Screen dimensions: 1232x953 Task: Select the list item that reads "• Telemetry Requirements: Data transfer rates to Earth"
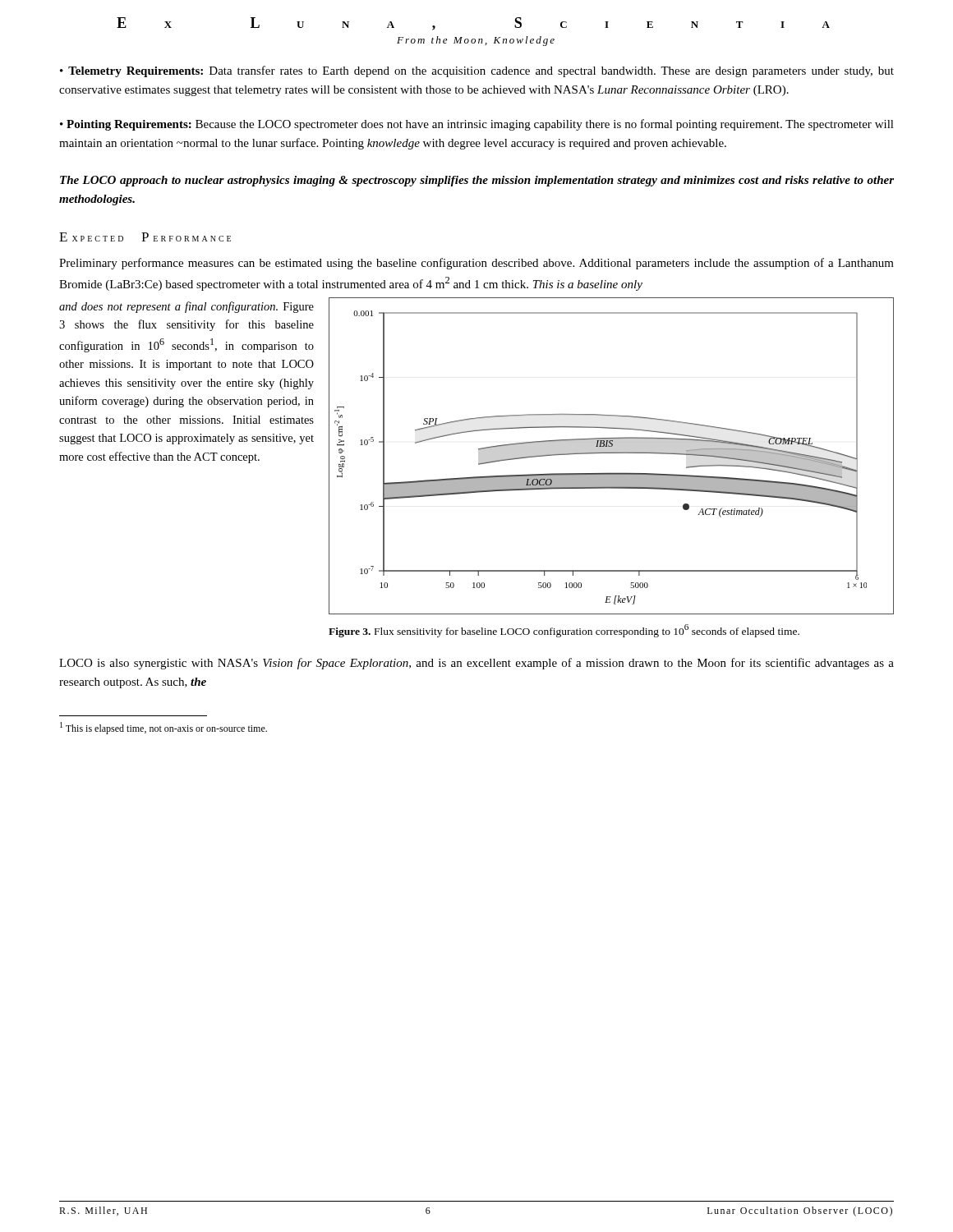pos(476,81)
